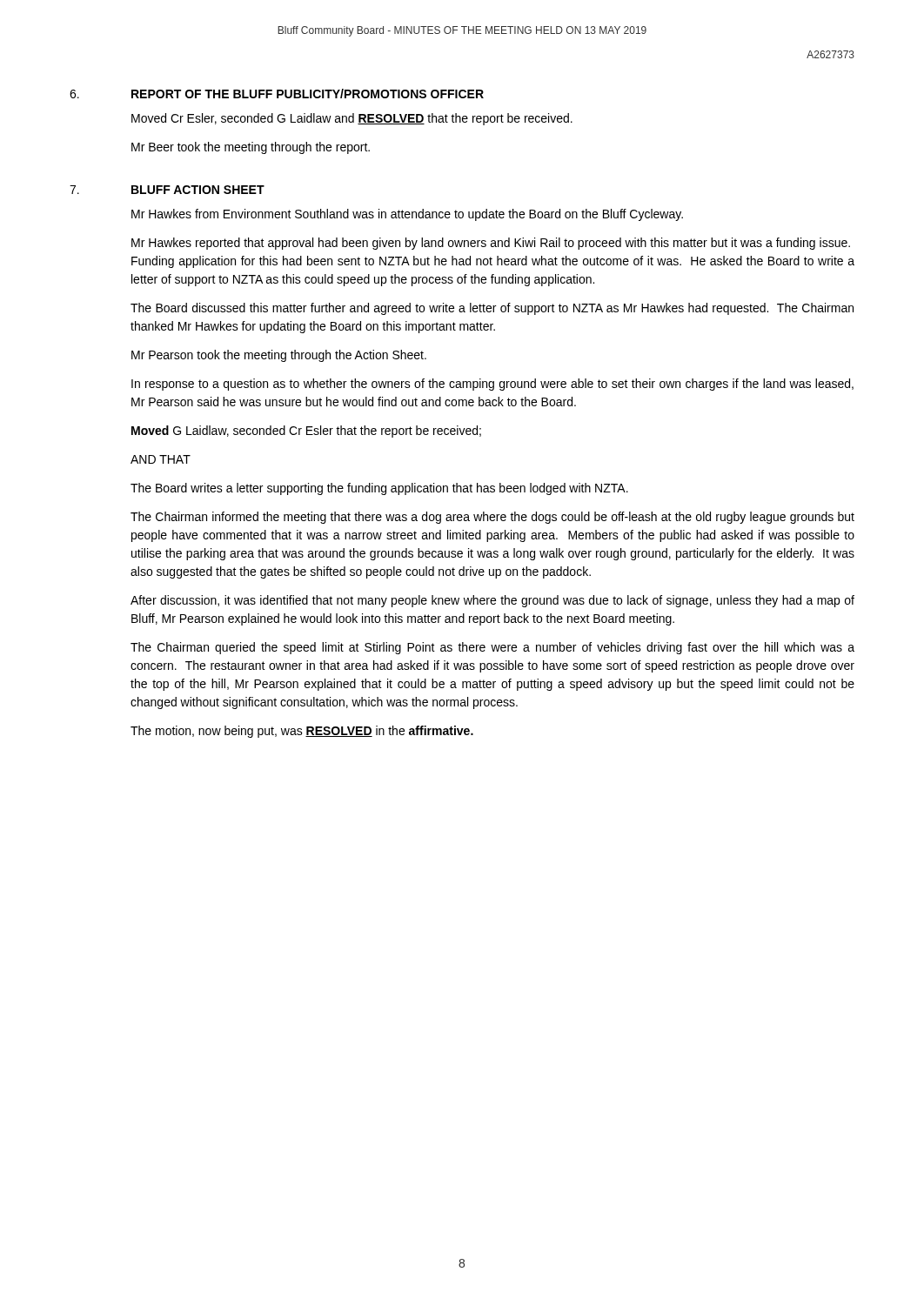This screenshot has height=1305, width=924.
Task: Locate the section header that says "BLUFF ACTION SHEET"
Action: 197,190
